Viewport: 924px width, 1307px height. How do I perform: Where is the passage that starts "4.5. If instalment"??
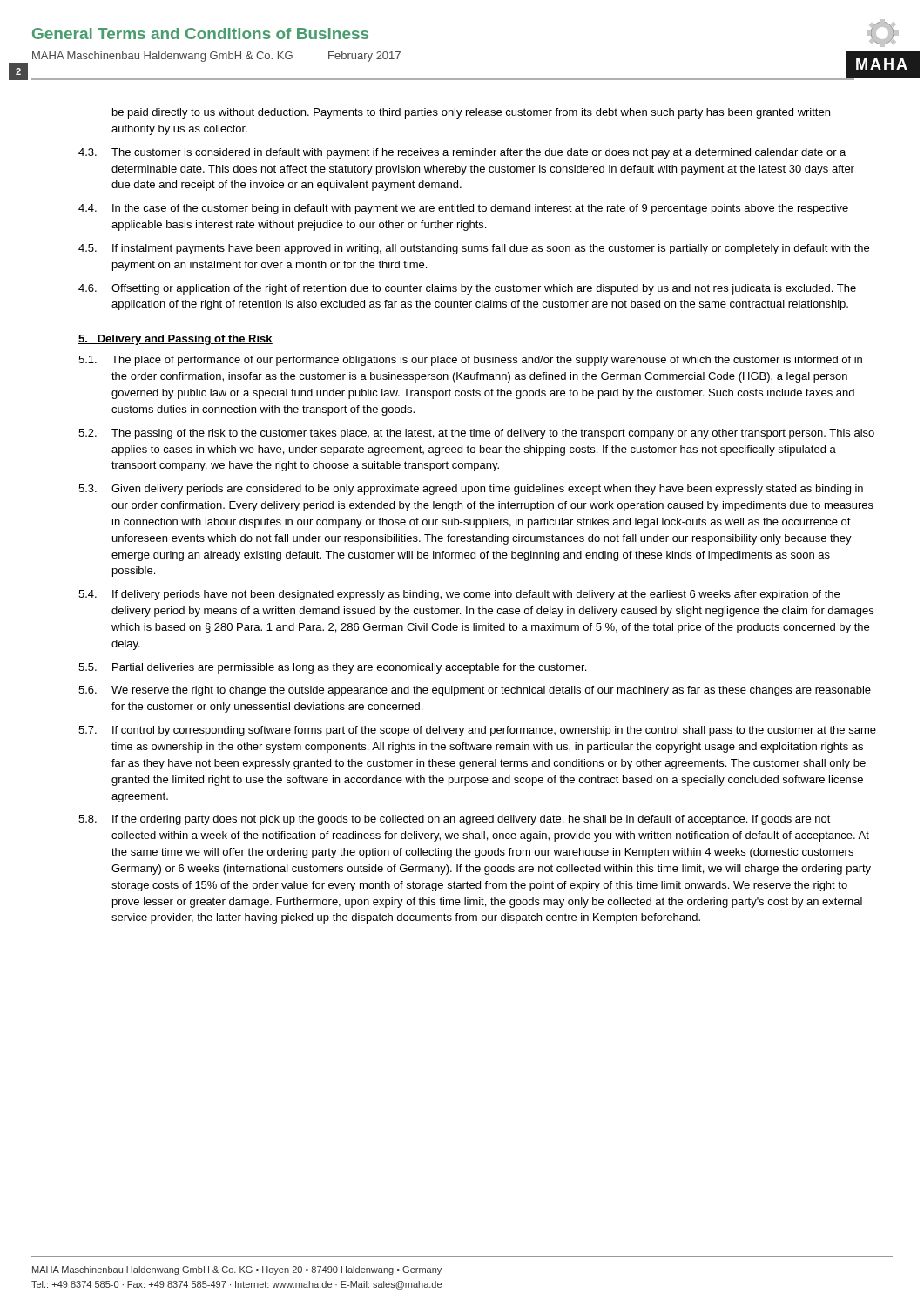pyautogui.click(x=477, y=257)
